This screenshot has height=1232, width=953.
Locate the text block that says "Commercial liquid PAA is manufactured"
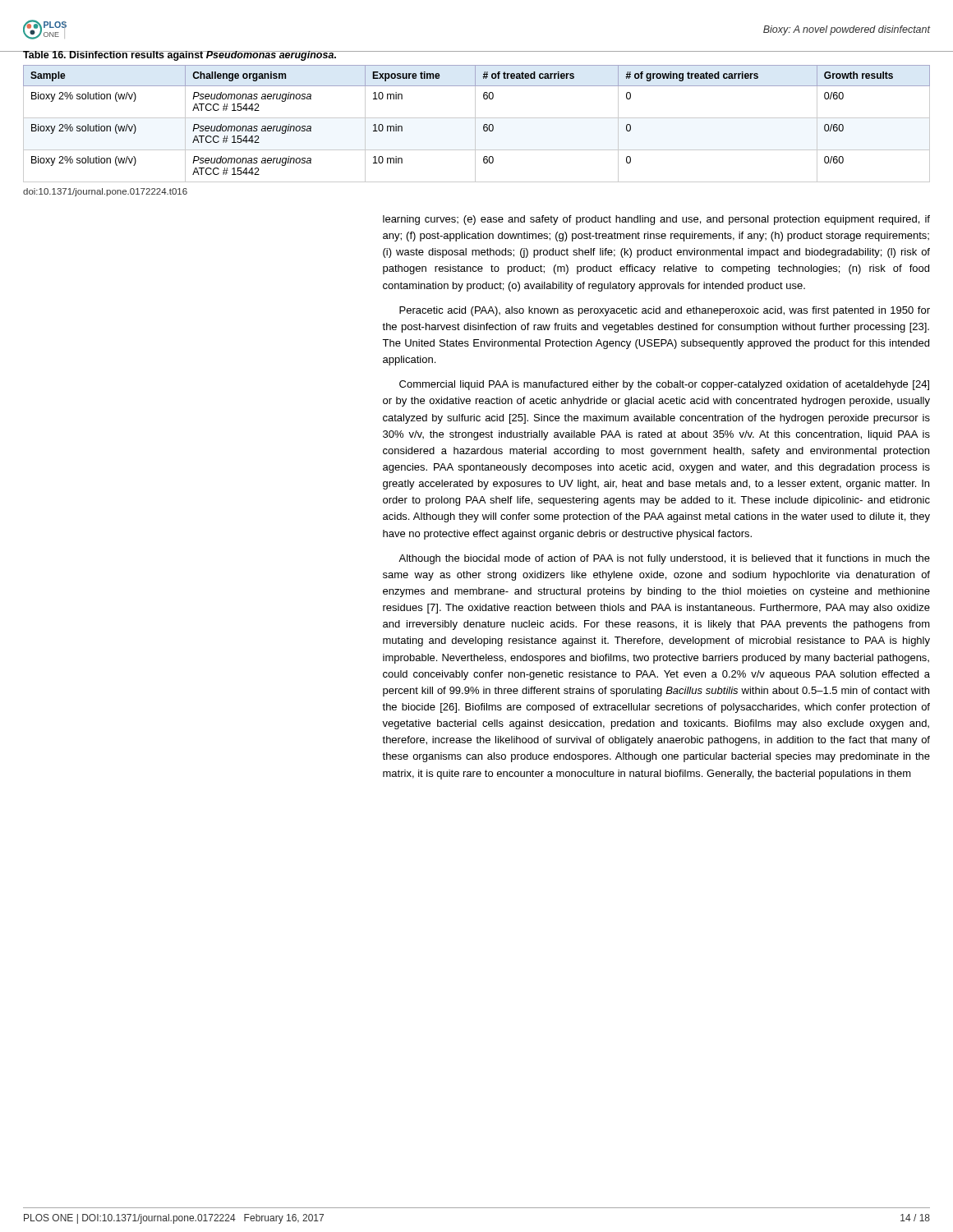656,459
